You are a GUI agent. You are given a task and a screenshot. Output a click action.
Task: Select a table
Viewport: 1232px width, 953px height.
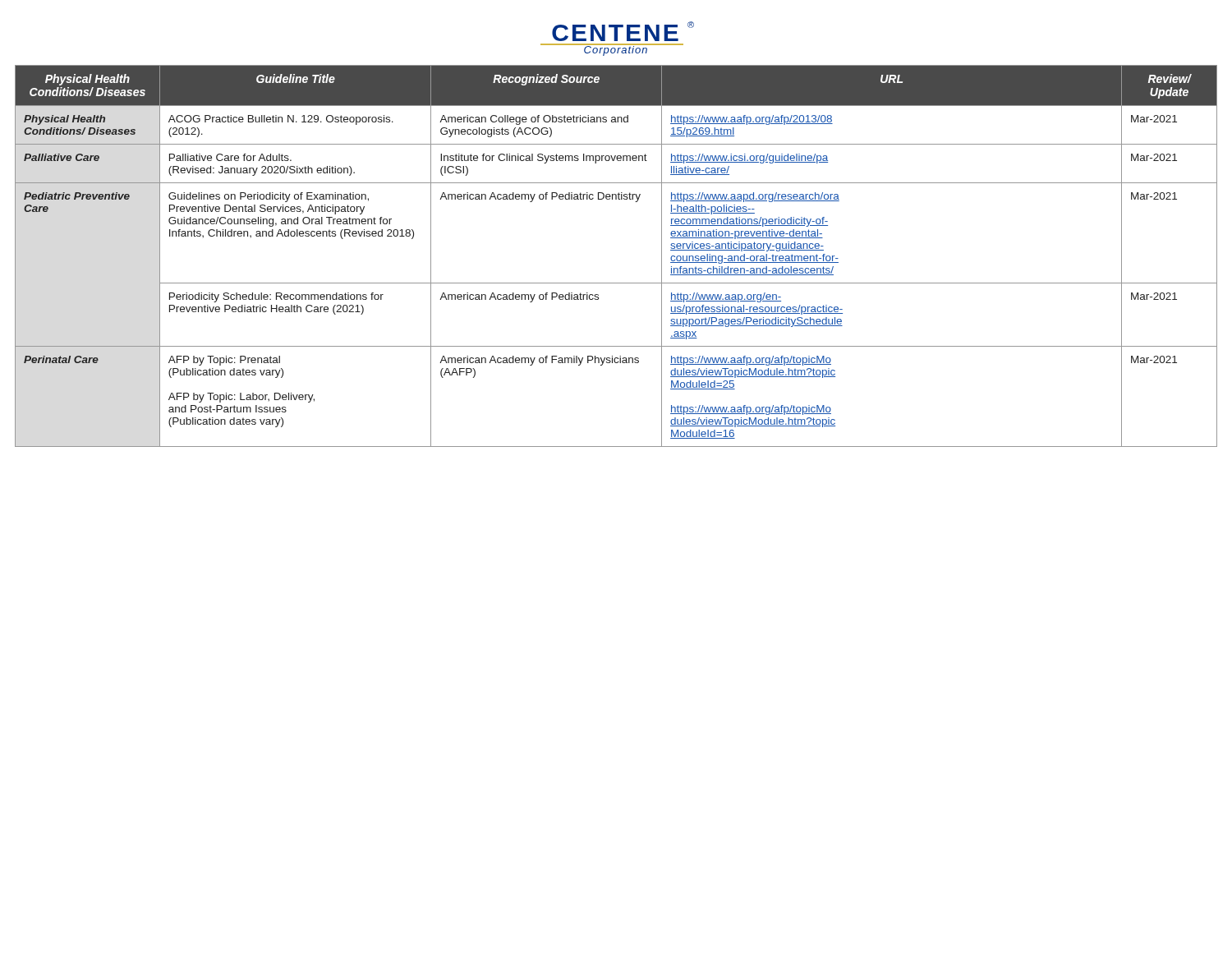[616, 256]
